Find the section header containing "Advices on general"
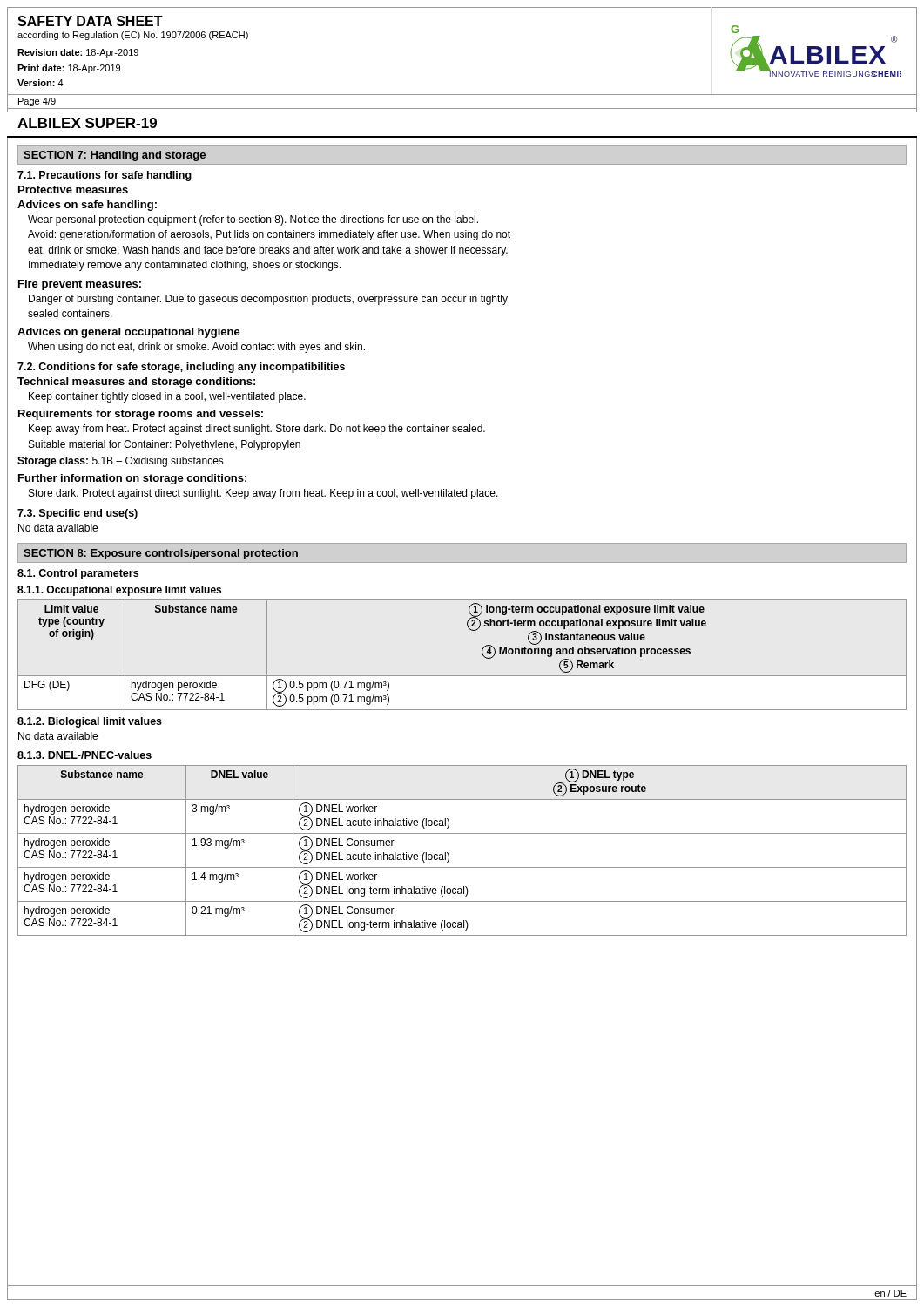Image resolution: width=924 pixels, height=1307 pixels. point(129,332)
